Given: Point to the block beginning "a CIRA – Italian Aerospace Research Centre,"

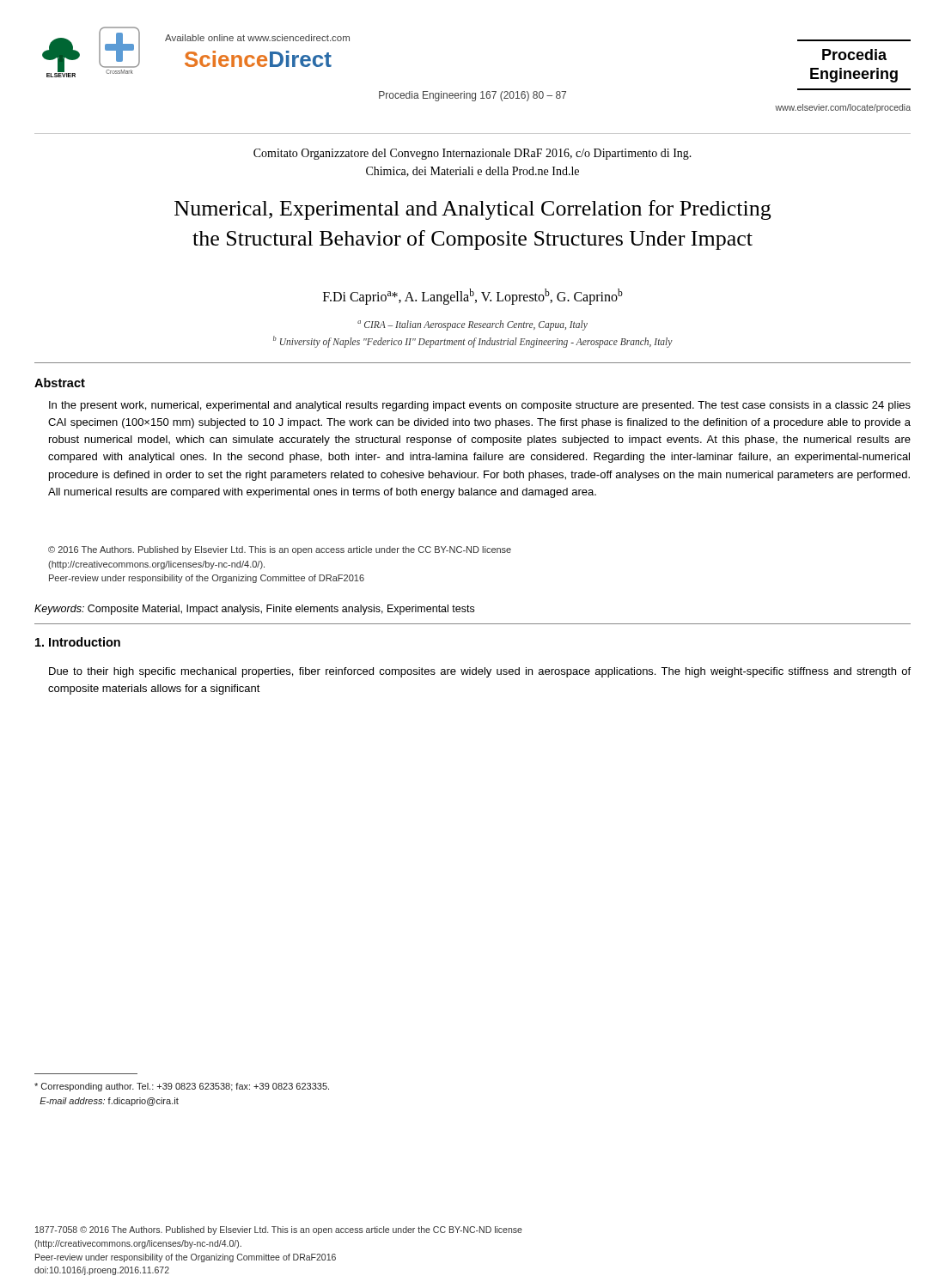Looking at the screenshot, I should (472, 332).
